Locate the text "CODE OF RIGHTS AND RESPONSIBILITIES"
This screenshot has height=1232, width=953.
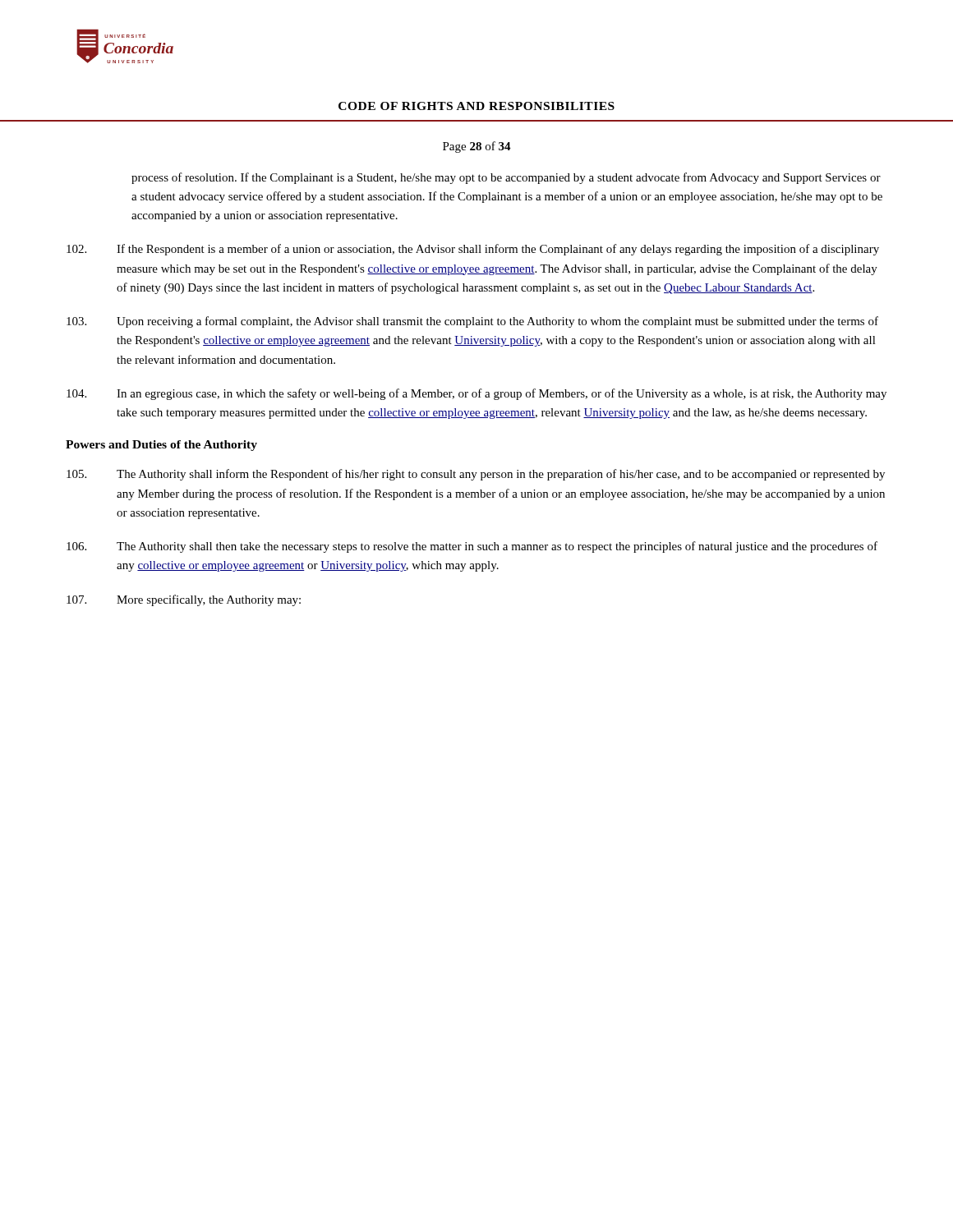pyautogui.click(x=476, y=106)
